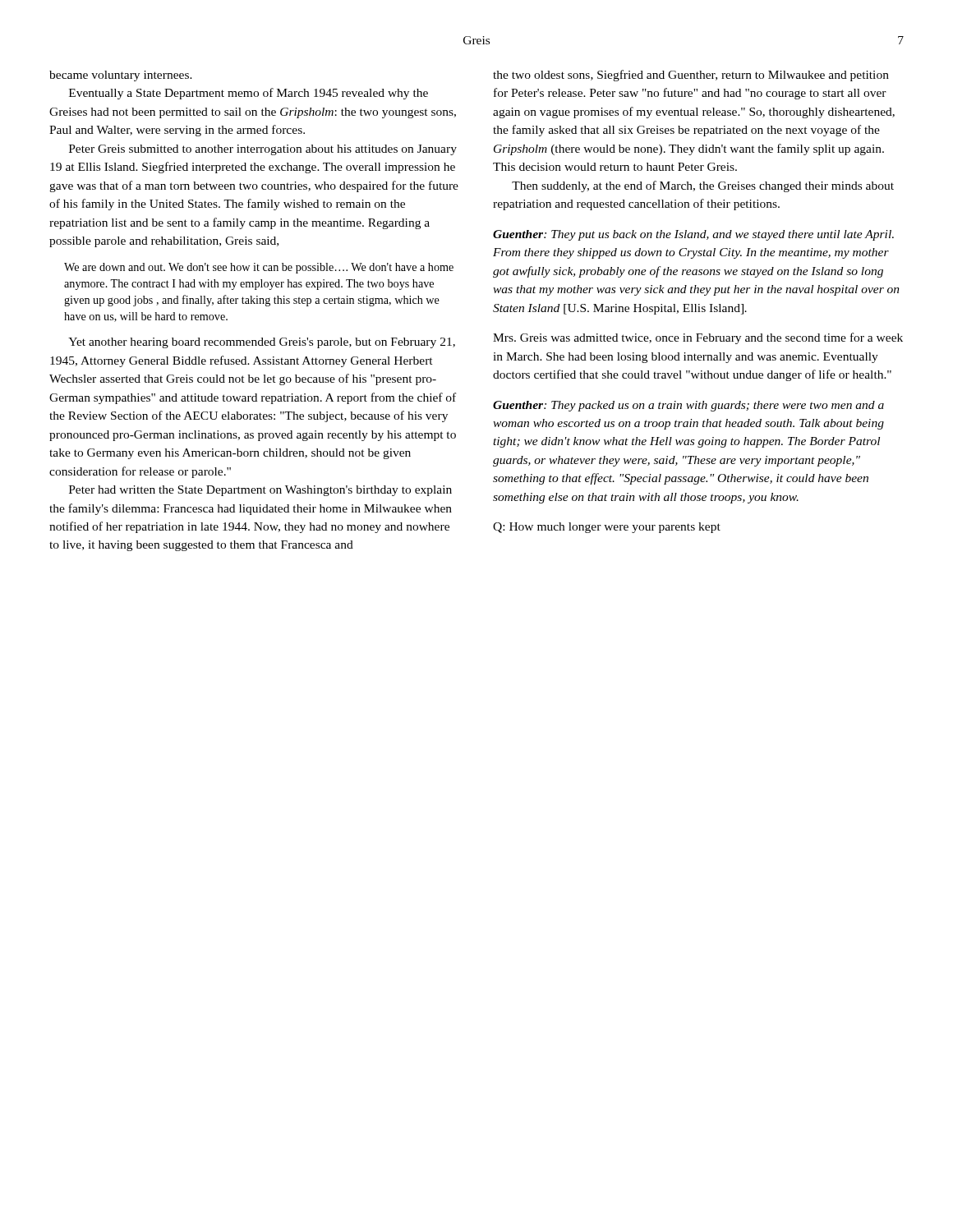Viewport: 953px width, 1232px height.
Task: Point to the text starting "became voluntary internees."
Action: point(255,158)
